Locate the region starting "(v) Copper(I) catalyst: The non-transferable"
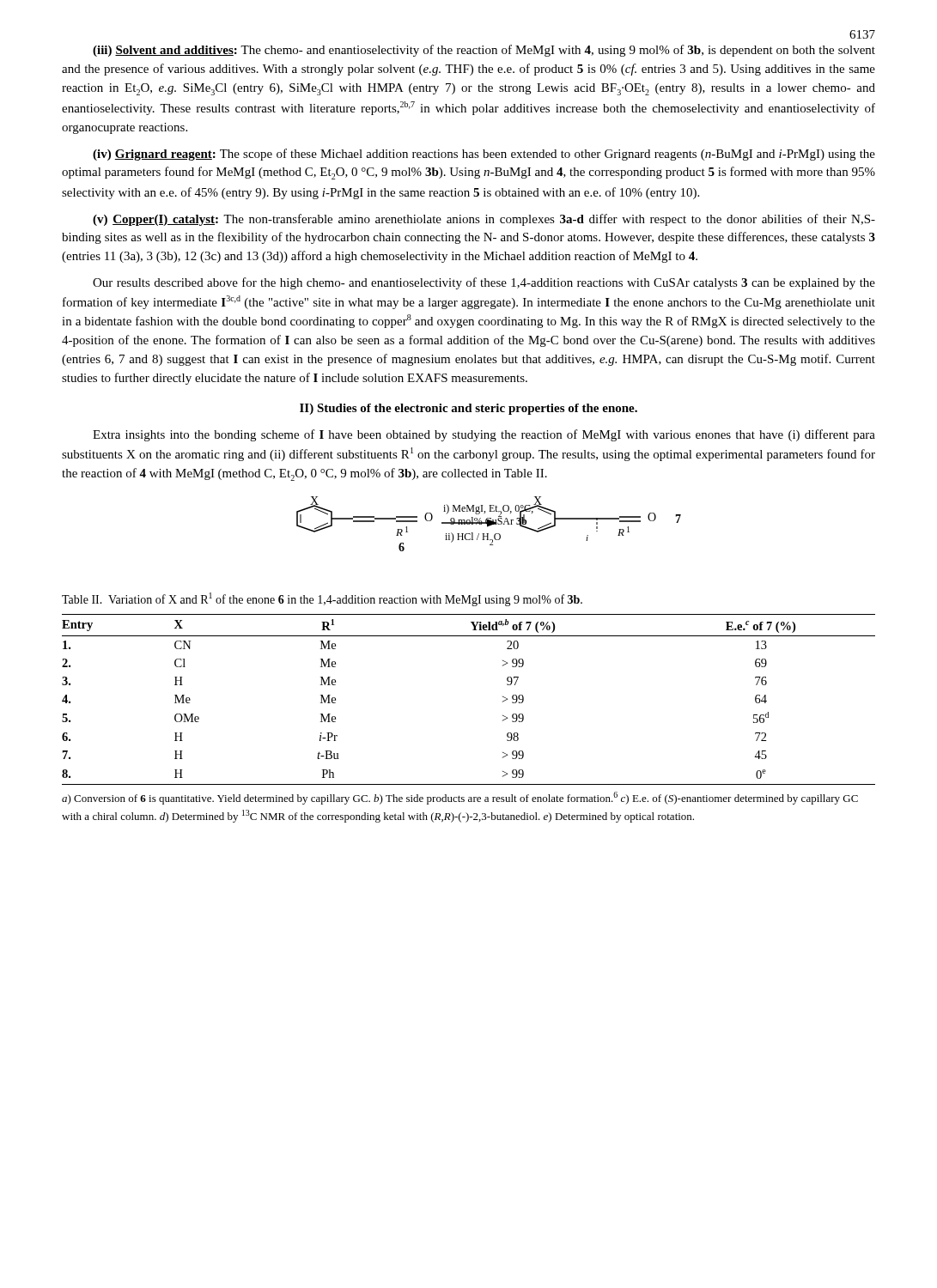The width and height of the screenshot is (937, 1288). [468, 238]
